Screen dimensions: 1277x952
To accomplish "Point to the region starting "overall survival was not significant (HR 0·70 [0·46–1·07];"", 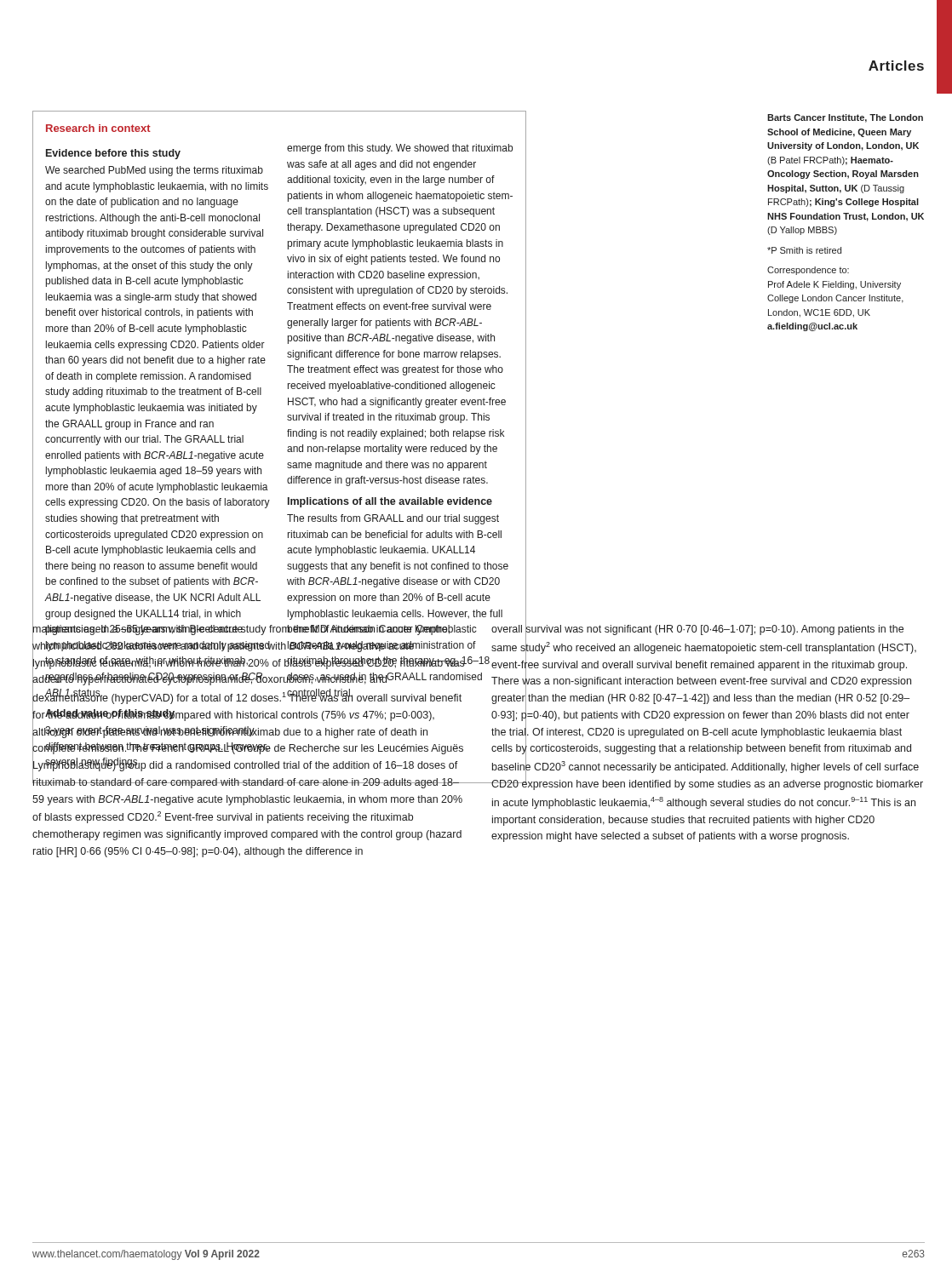I will [707, 733].
